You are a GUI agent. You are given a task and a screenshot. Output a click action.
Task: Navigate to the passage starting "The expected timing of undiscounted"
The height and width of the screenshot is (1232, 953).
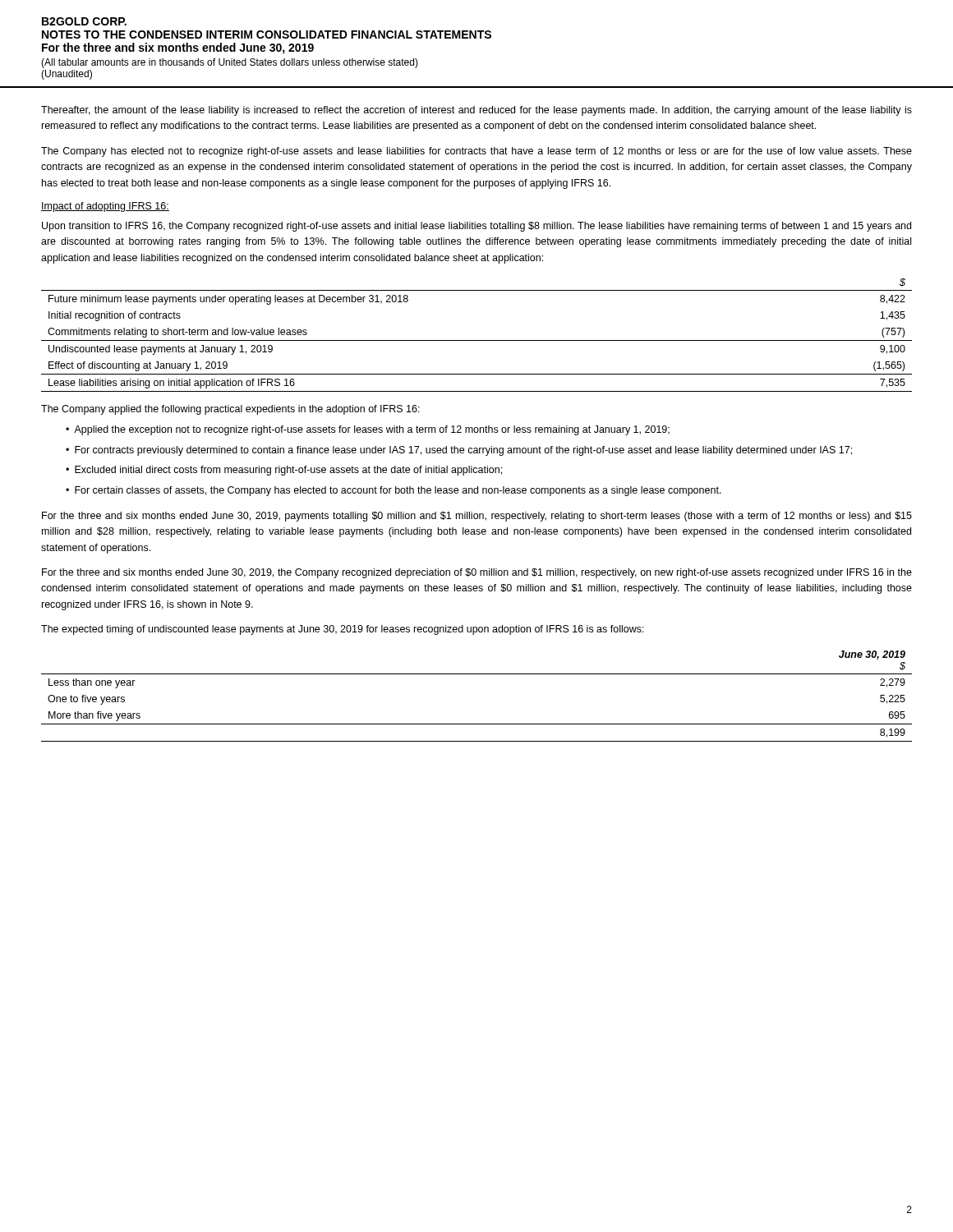(x=343, y=629)
